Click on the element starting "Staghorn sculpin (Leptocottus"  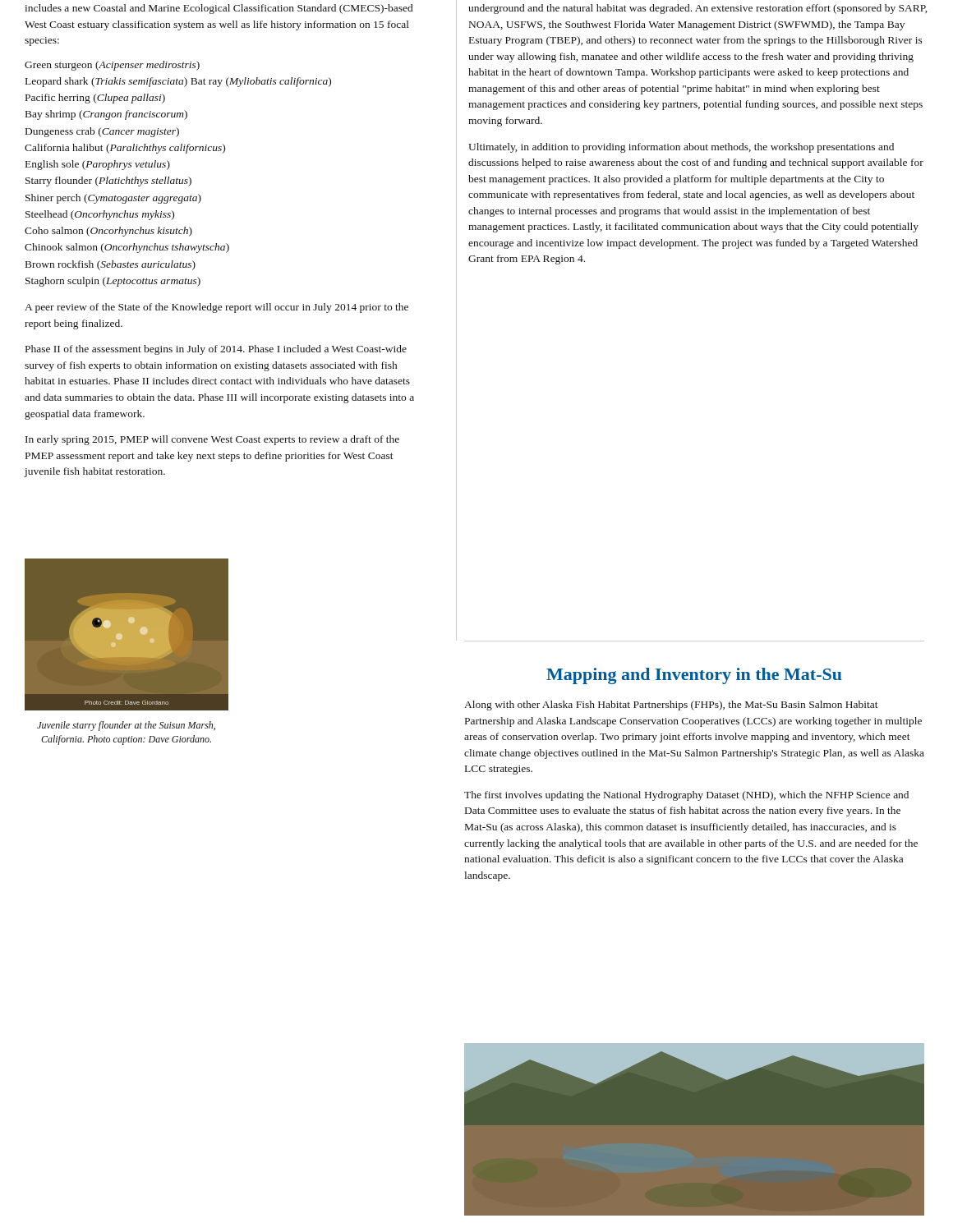[113, 280]
